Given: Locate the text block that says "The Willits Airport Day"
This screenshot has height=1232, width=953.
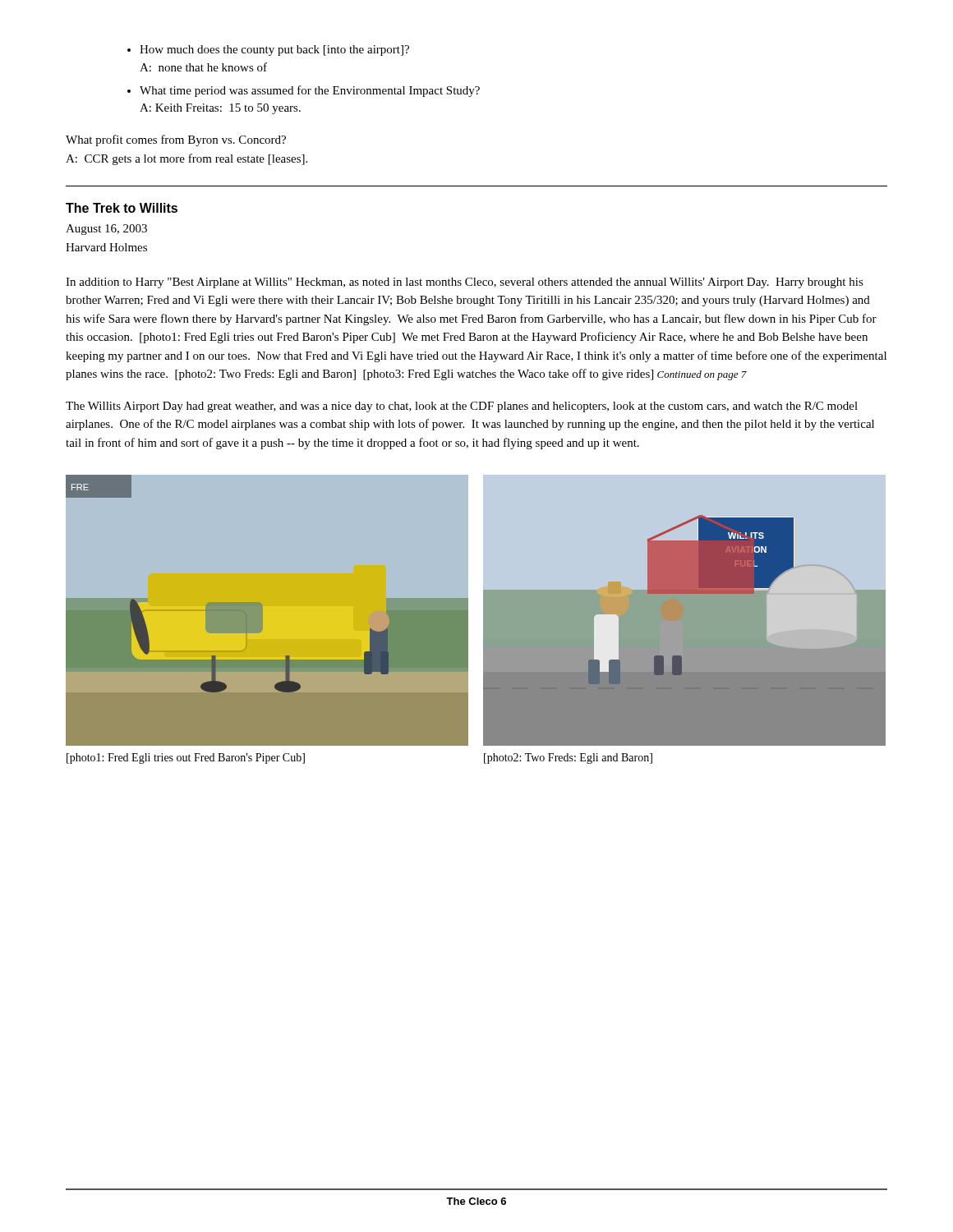Looking at the screenshot, I should [x=470, y=424].
